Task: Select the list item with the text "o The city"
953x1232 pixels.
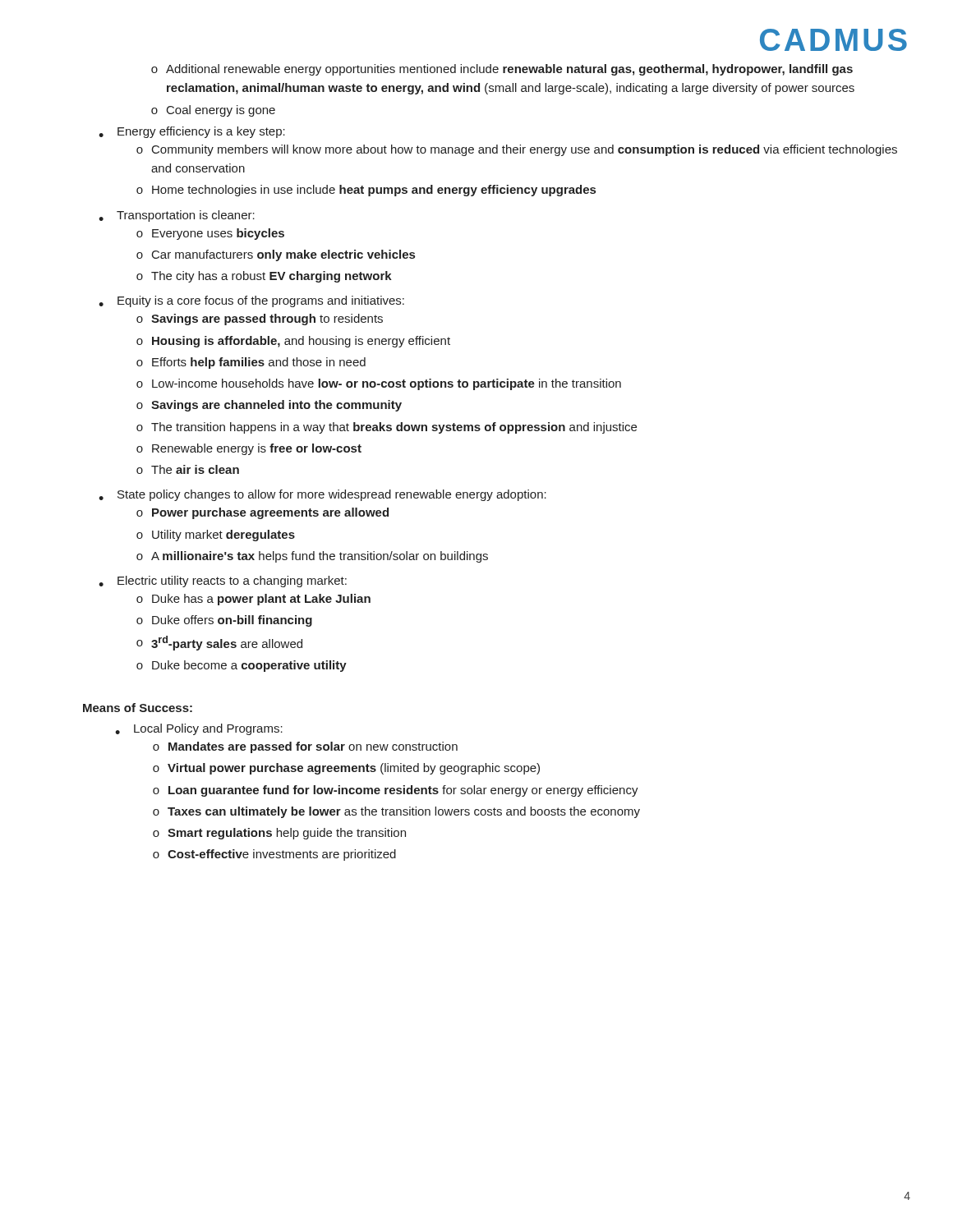Action: [264, 277]
